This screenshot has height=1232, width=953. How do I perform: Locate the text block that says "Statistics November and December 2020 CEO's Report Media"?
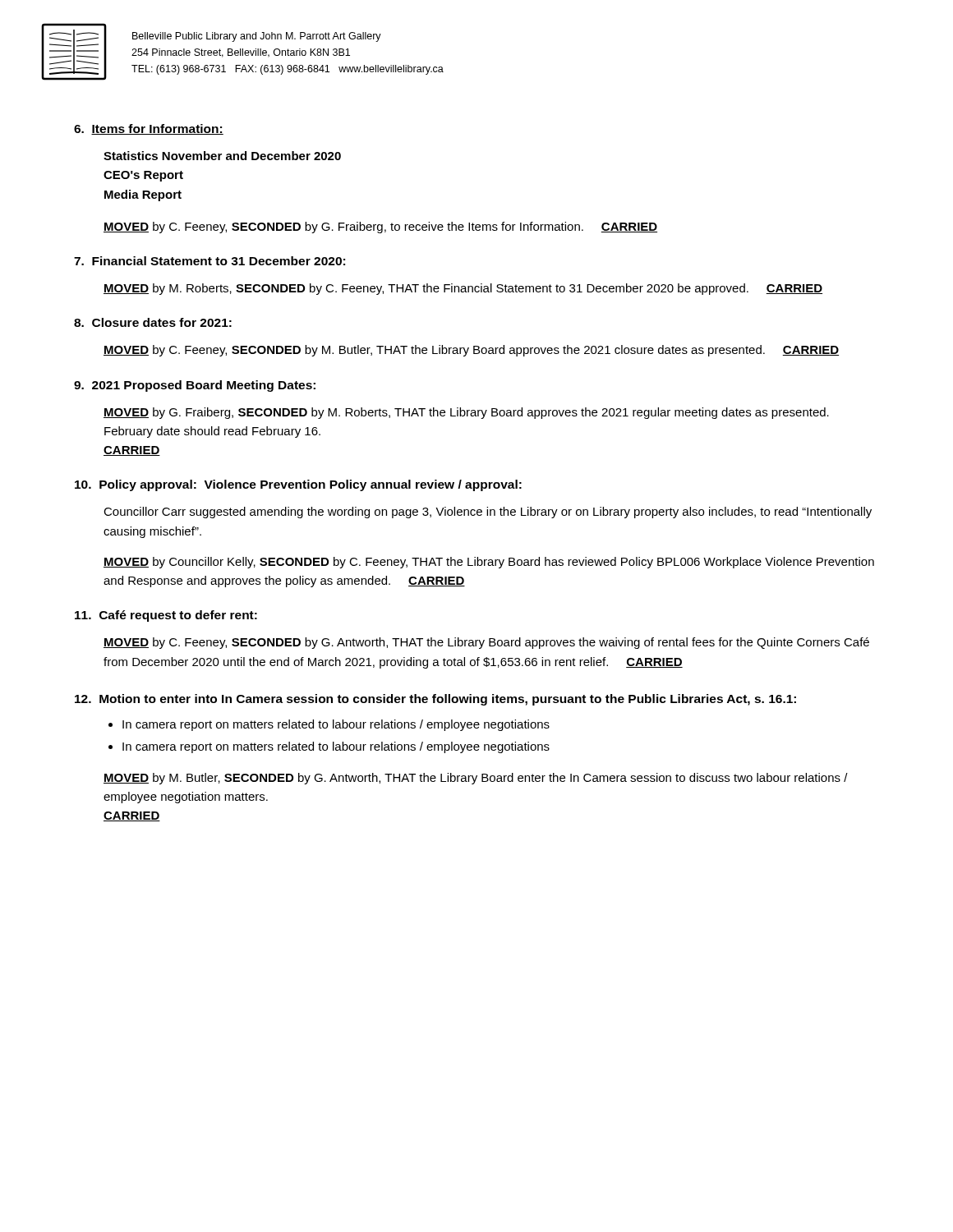pos(222,156)
